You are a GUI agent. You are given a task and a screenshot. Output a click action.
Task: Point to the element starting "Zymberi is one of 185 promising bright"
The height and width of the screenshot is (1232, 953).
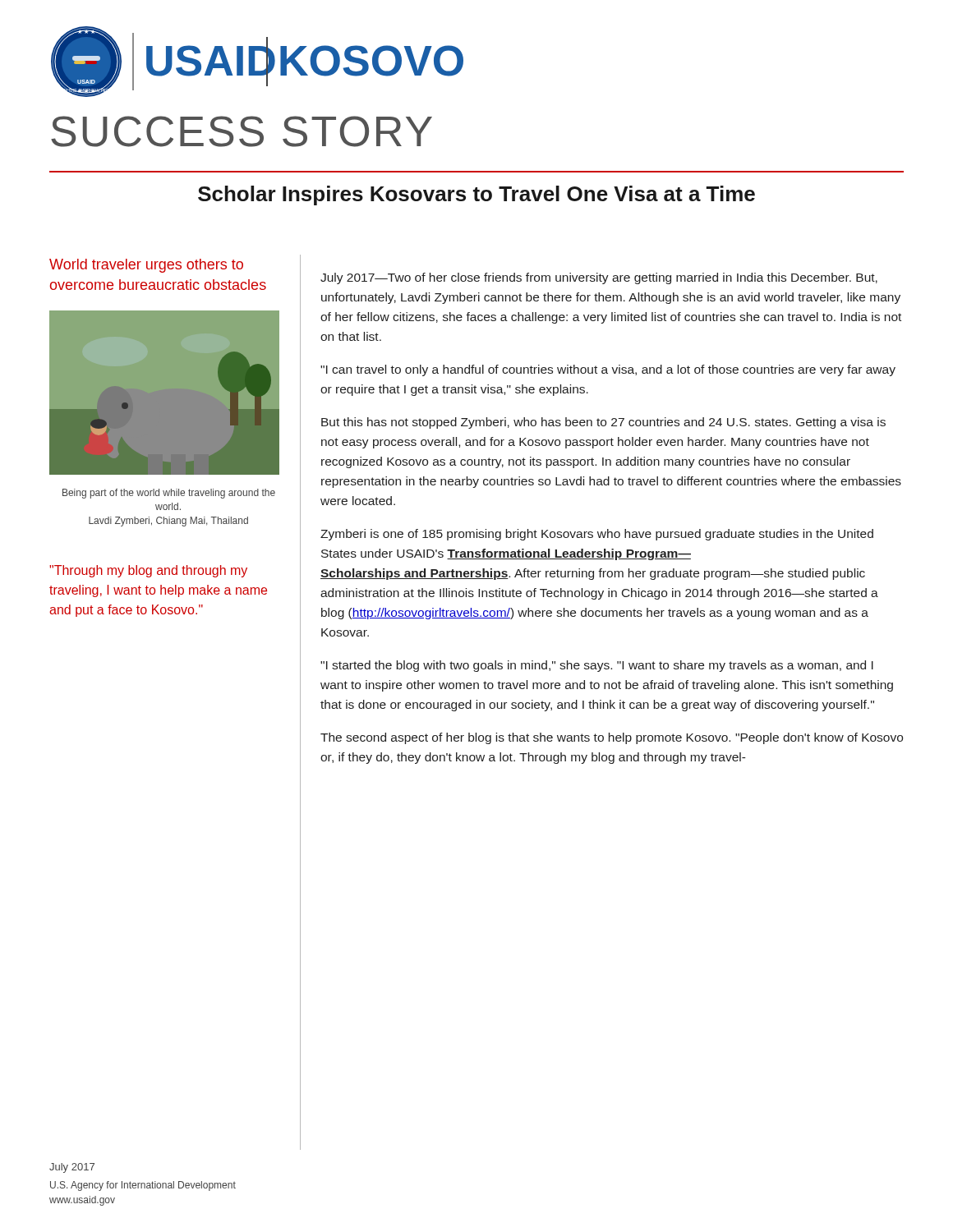(x=599, y=582)
